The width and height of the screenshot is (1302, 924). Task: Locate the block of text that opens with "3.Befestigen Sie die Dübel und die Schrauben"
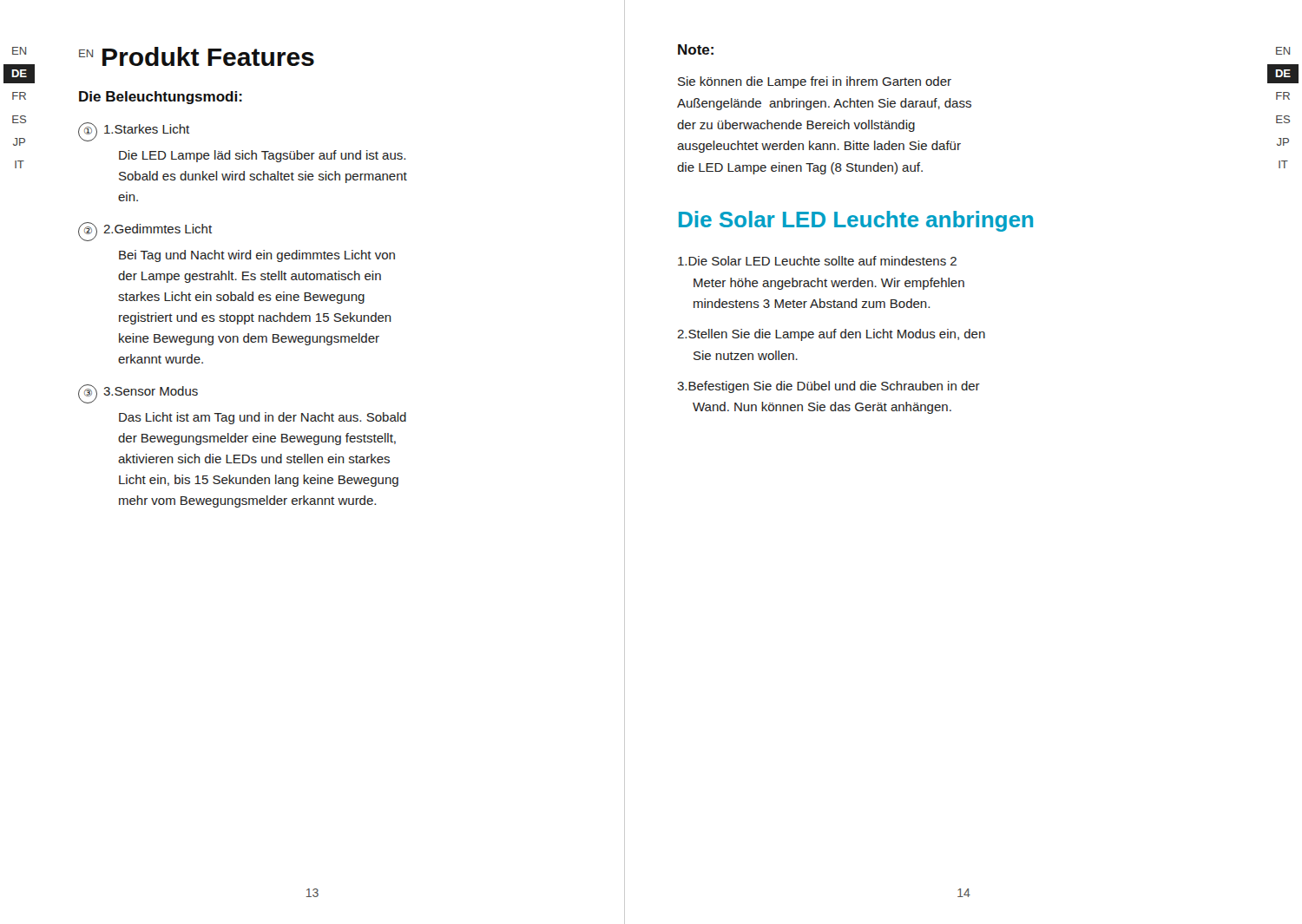tap(924, 398)
